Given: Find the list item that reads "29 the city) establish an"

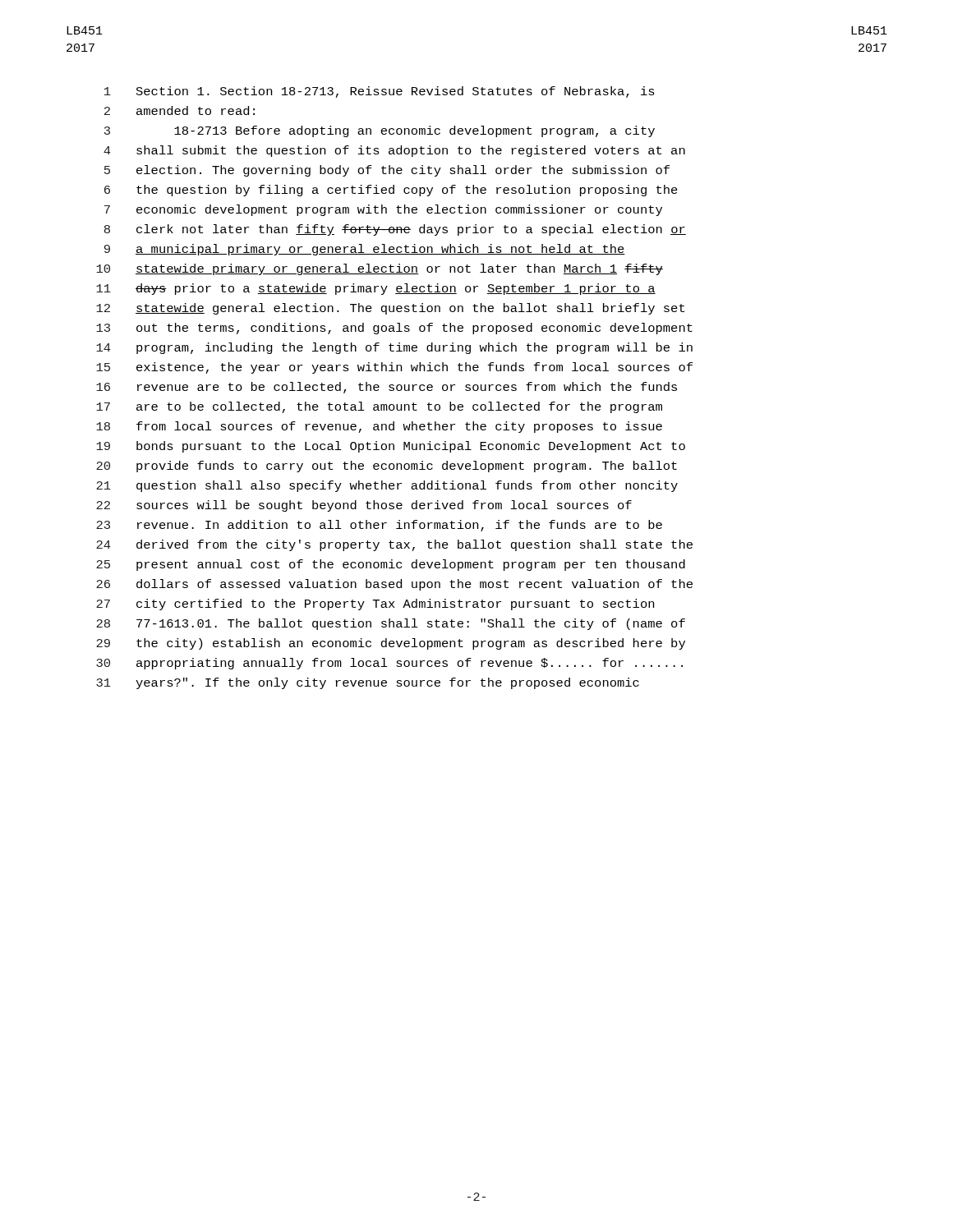Looking at the screenshot, I should click(x=476, y=644).
